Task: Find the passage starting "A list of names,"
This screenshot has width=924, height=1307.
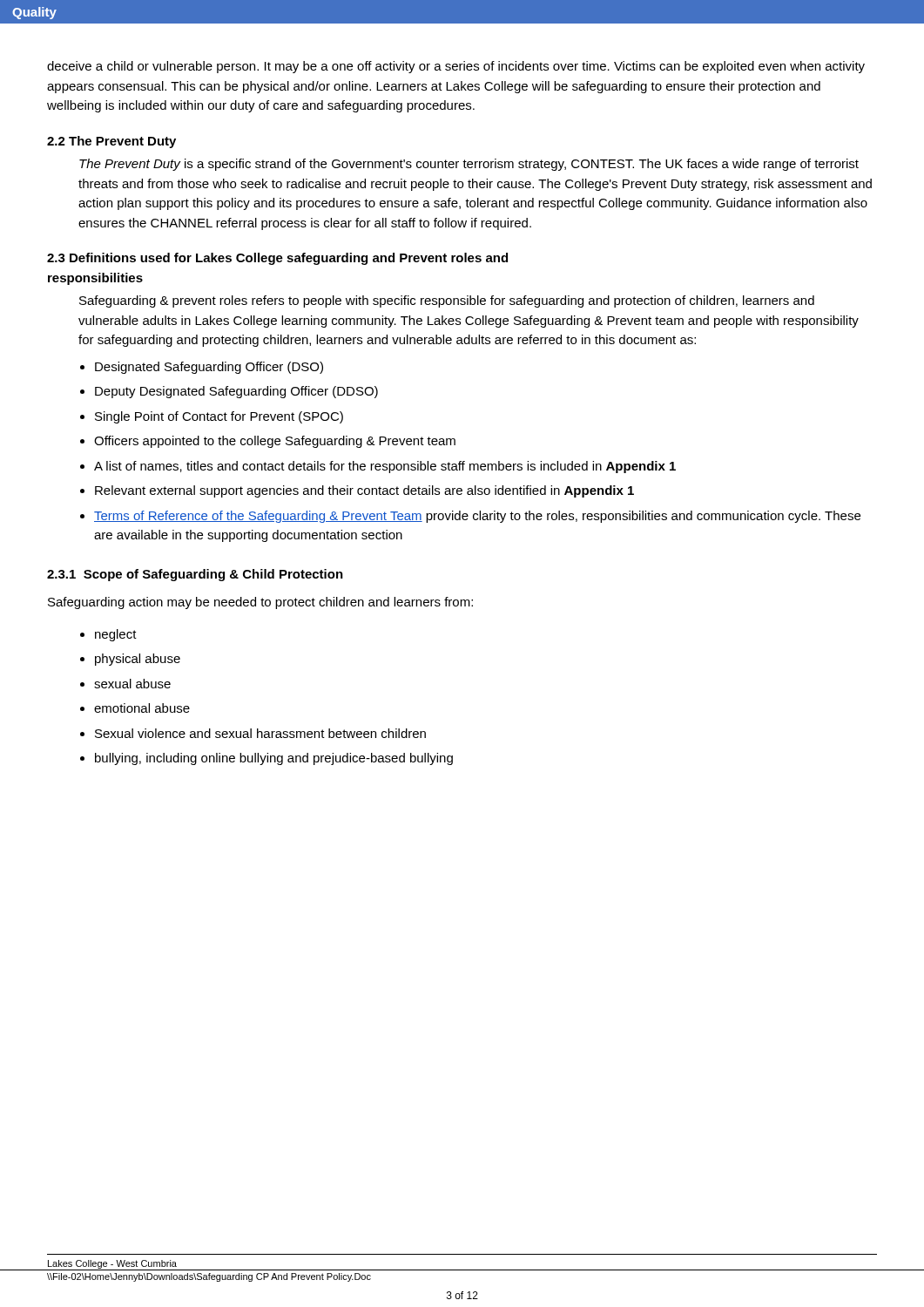Action: point(385,465)
